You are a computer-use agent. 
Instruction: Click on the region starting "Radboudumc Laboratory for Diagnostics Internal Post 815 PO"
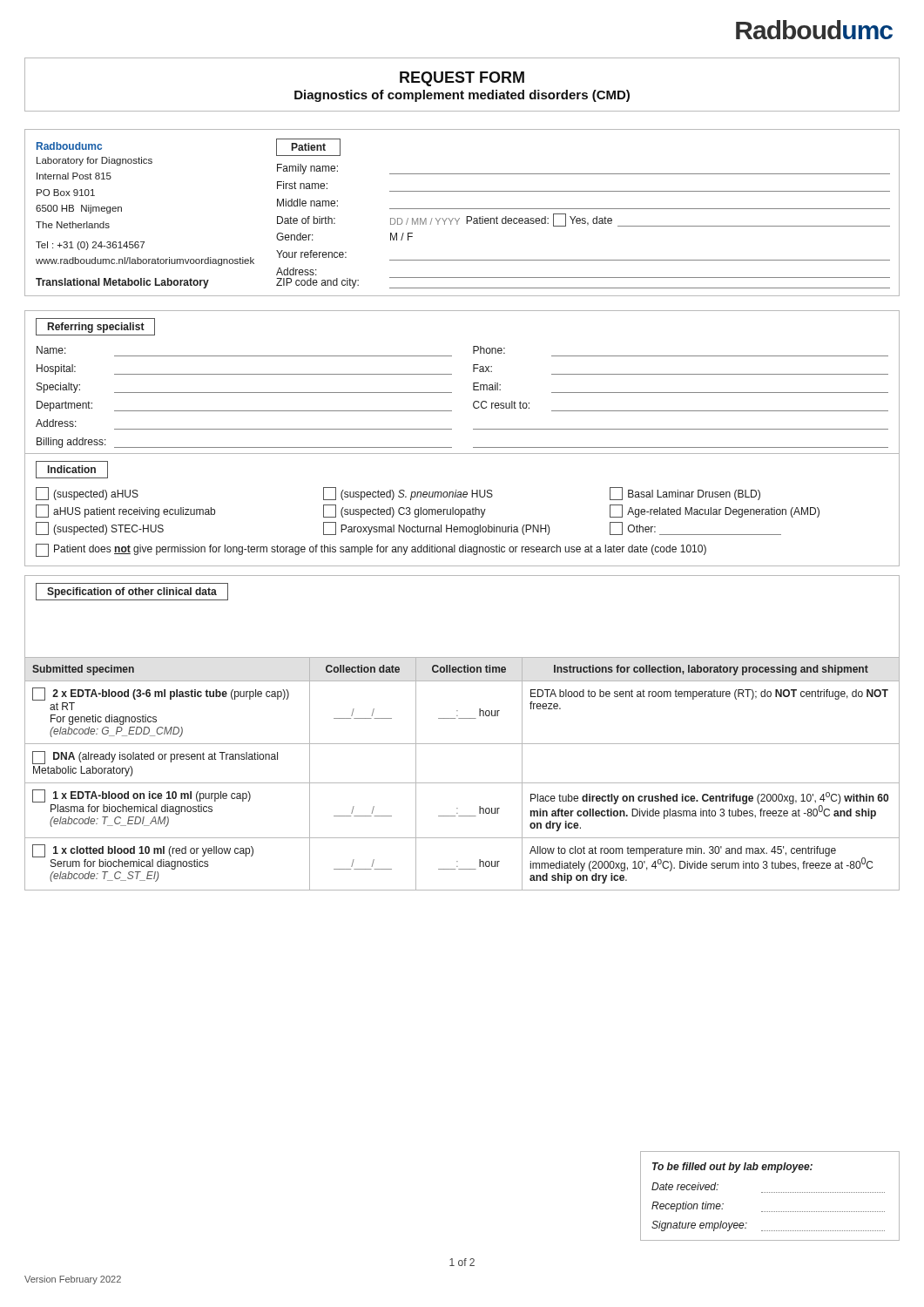pos(69,146)
